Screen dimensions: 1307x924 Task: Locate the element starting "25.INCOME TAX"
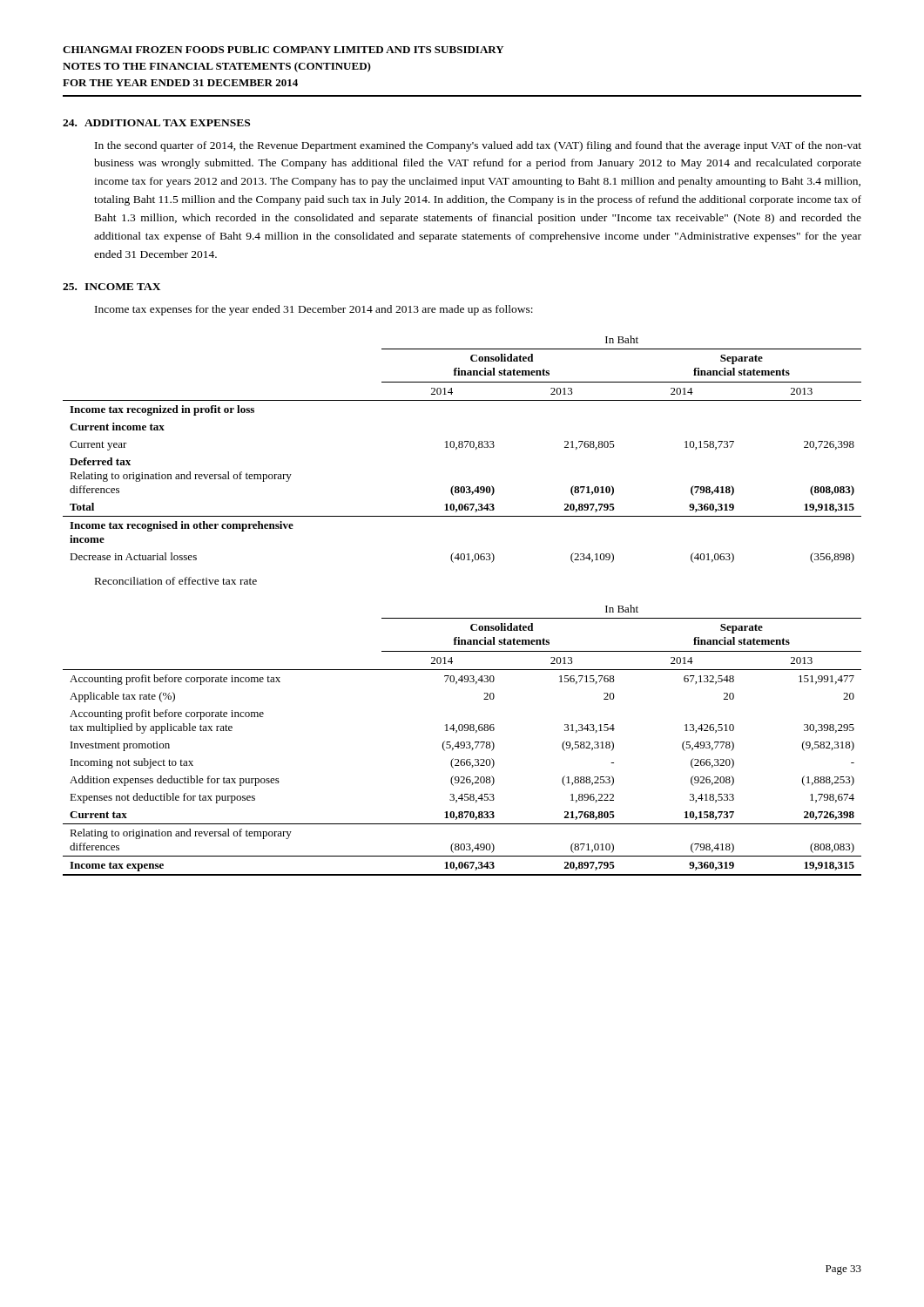click(x=112, y=286)
